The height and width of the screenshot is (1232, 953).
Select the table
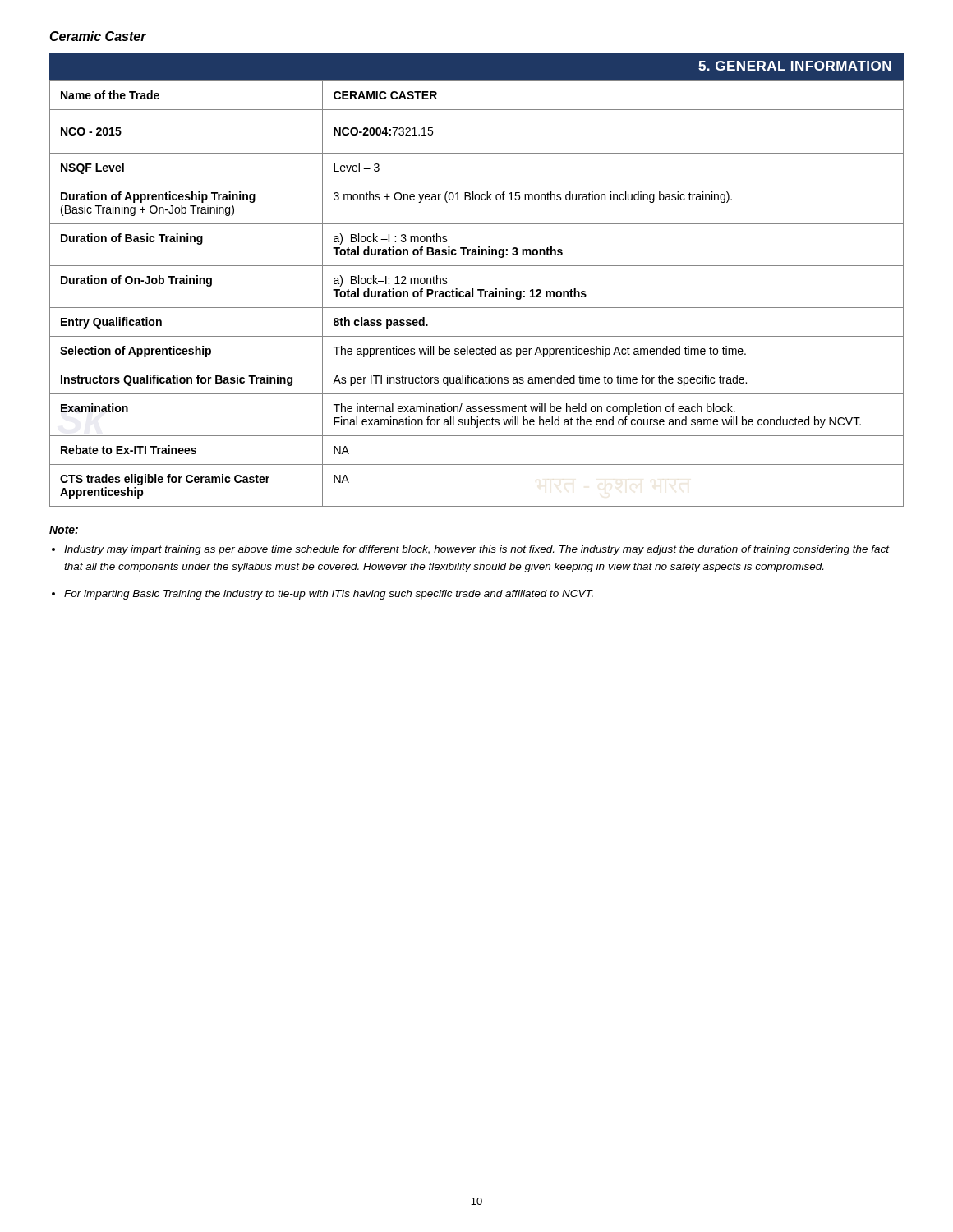(x=476, y=294)
